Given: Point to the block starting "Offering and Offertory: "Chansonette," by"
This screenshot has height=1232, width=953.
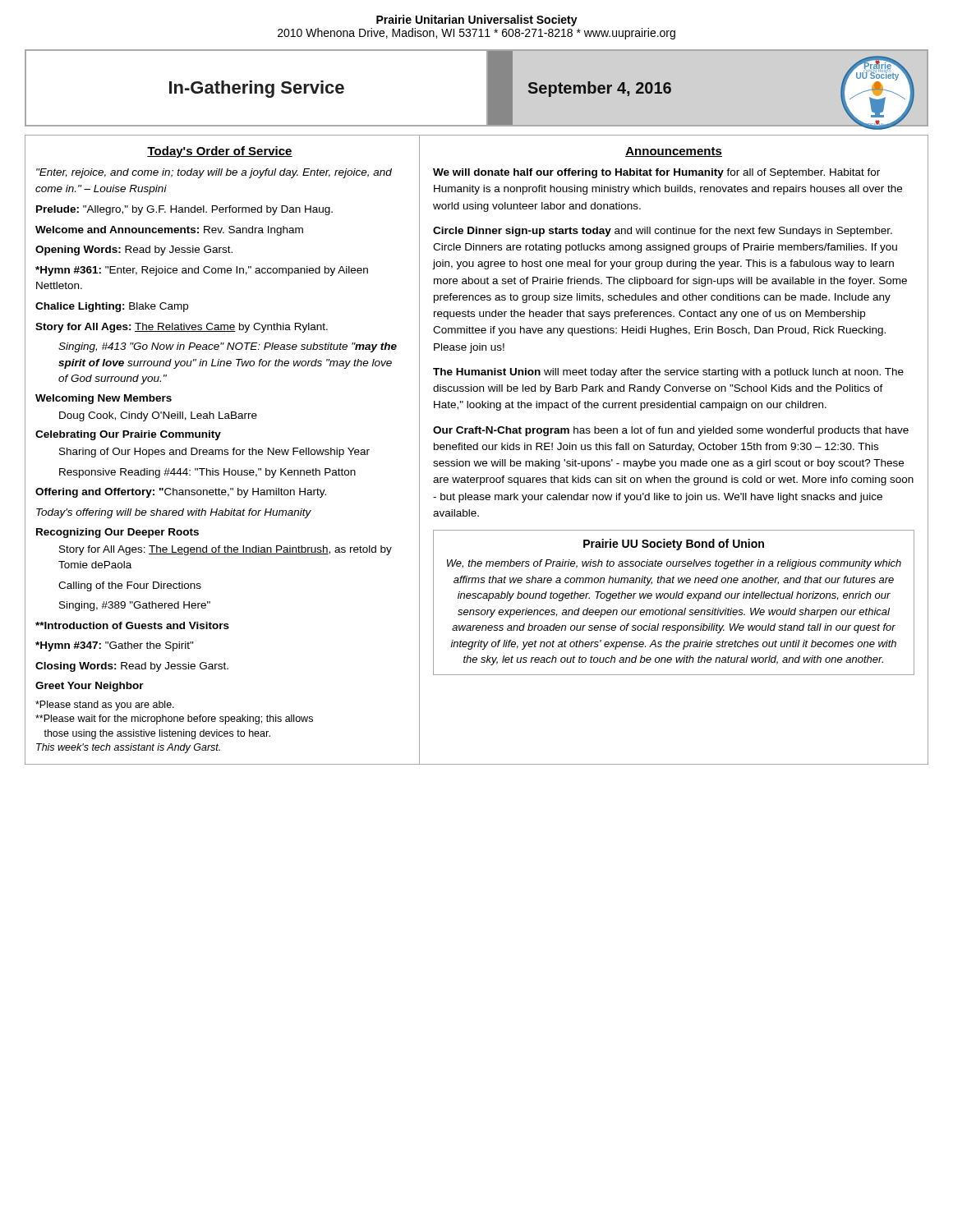Looking at the screenshot, I should coord(181,492).
